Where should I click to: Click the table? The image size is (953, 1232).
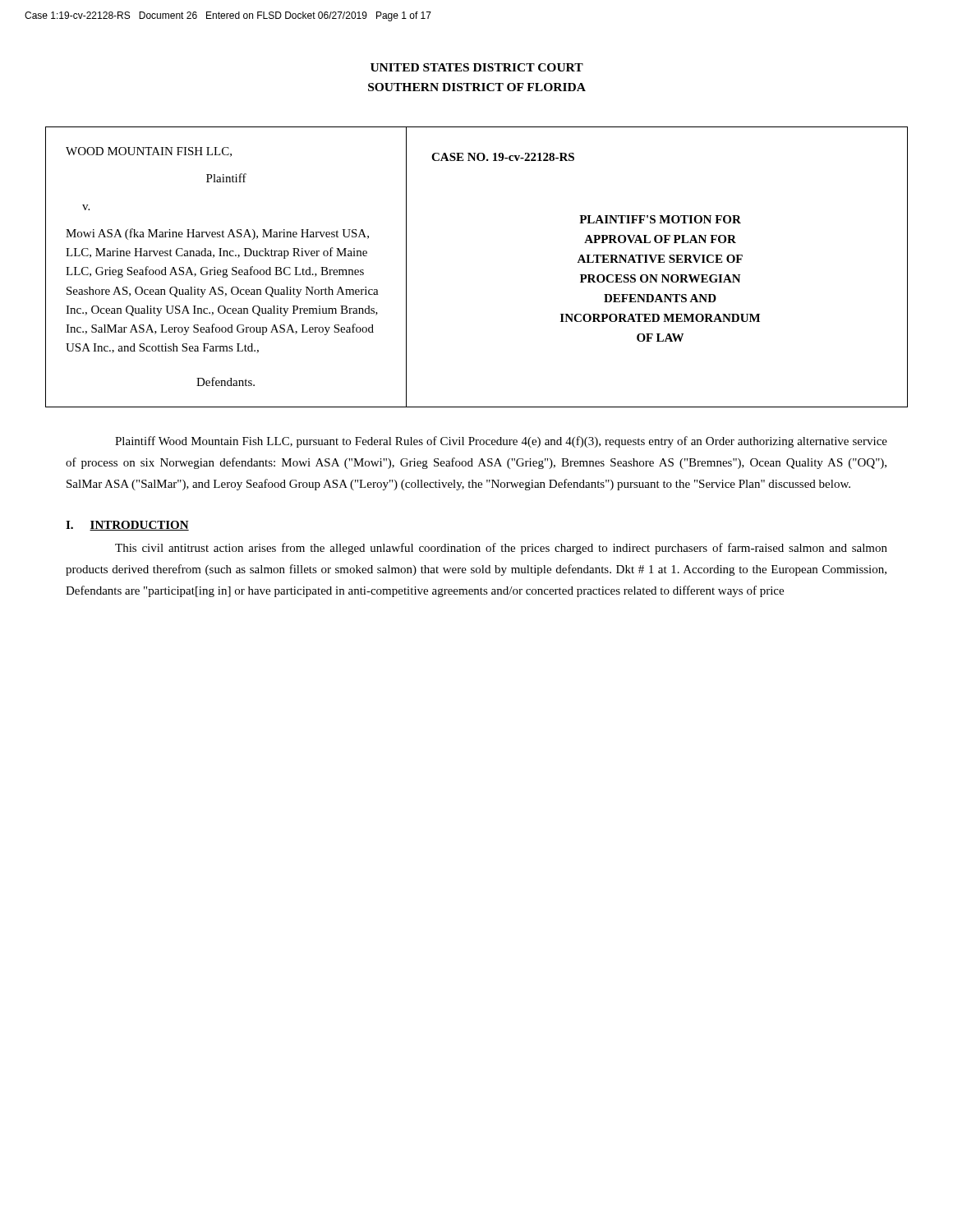point(476,267)
